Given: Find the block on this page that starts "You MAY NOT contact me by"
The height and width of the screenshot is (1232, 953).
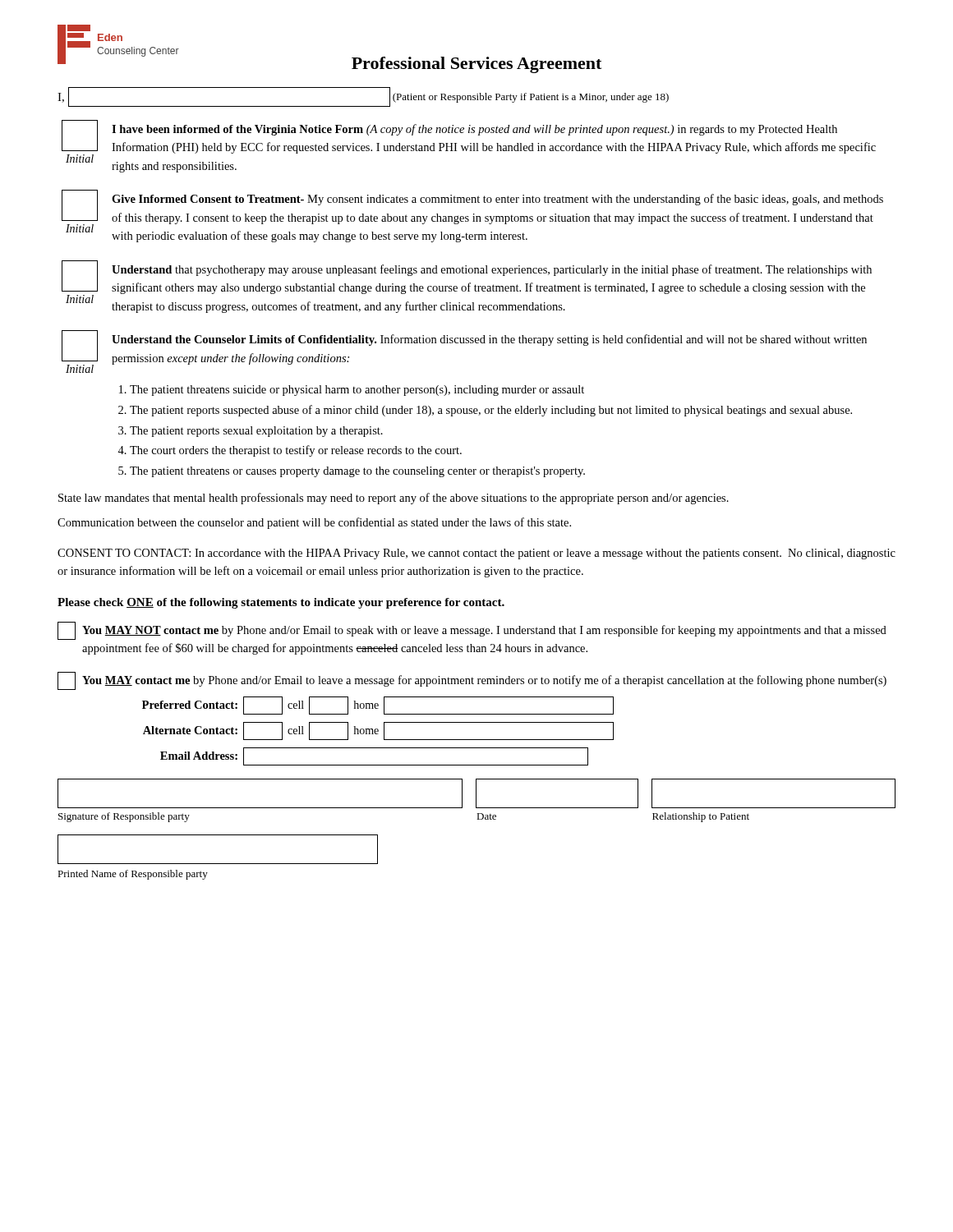Looking at the screenshot, I should [x=476, y=639].
